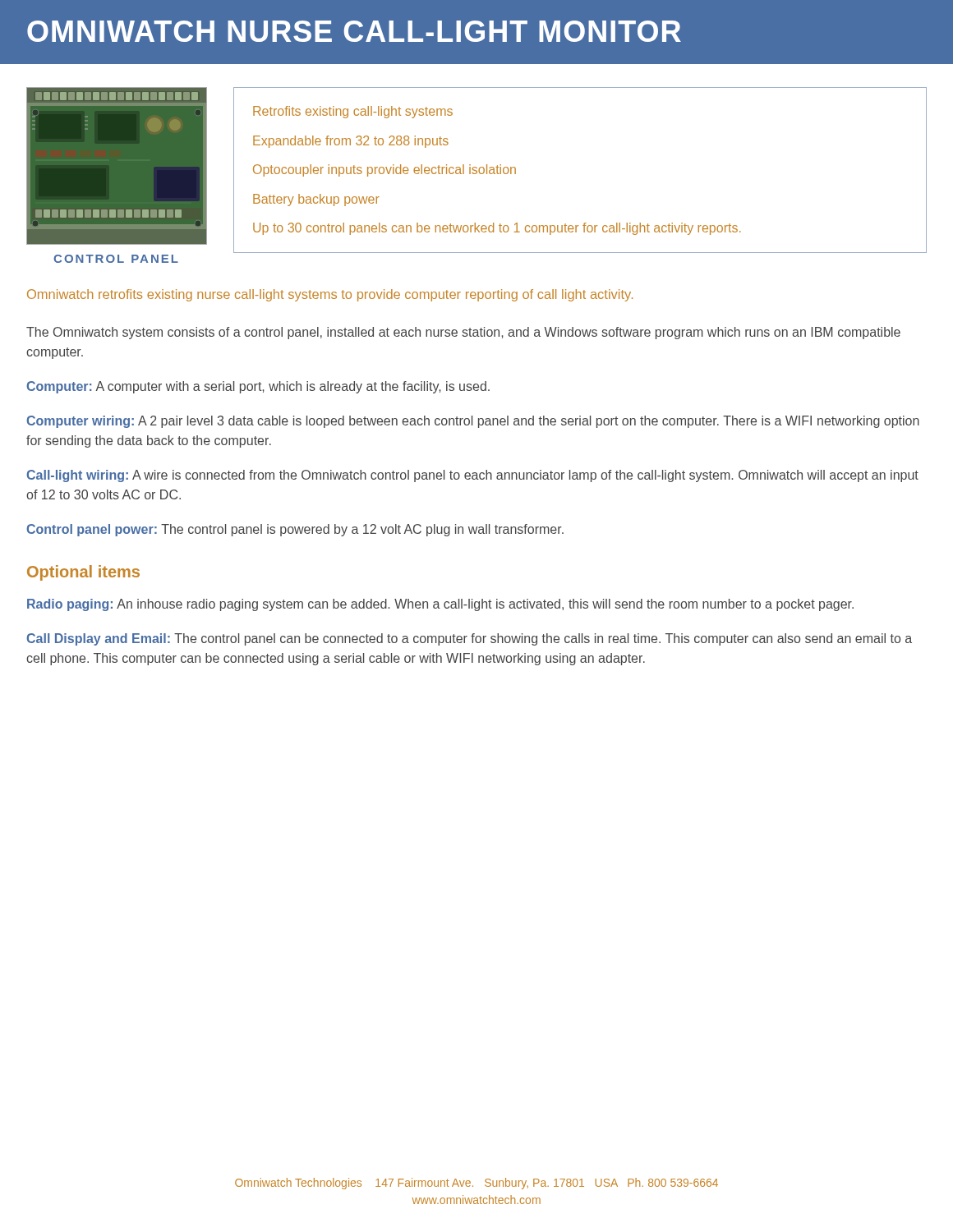Select the title containing "OMNIWATCH NURSE CALL-LIGHT"
Viewport: 953px width, 1232px height.
[476, 32]
